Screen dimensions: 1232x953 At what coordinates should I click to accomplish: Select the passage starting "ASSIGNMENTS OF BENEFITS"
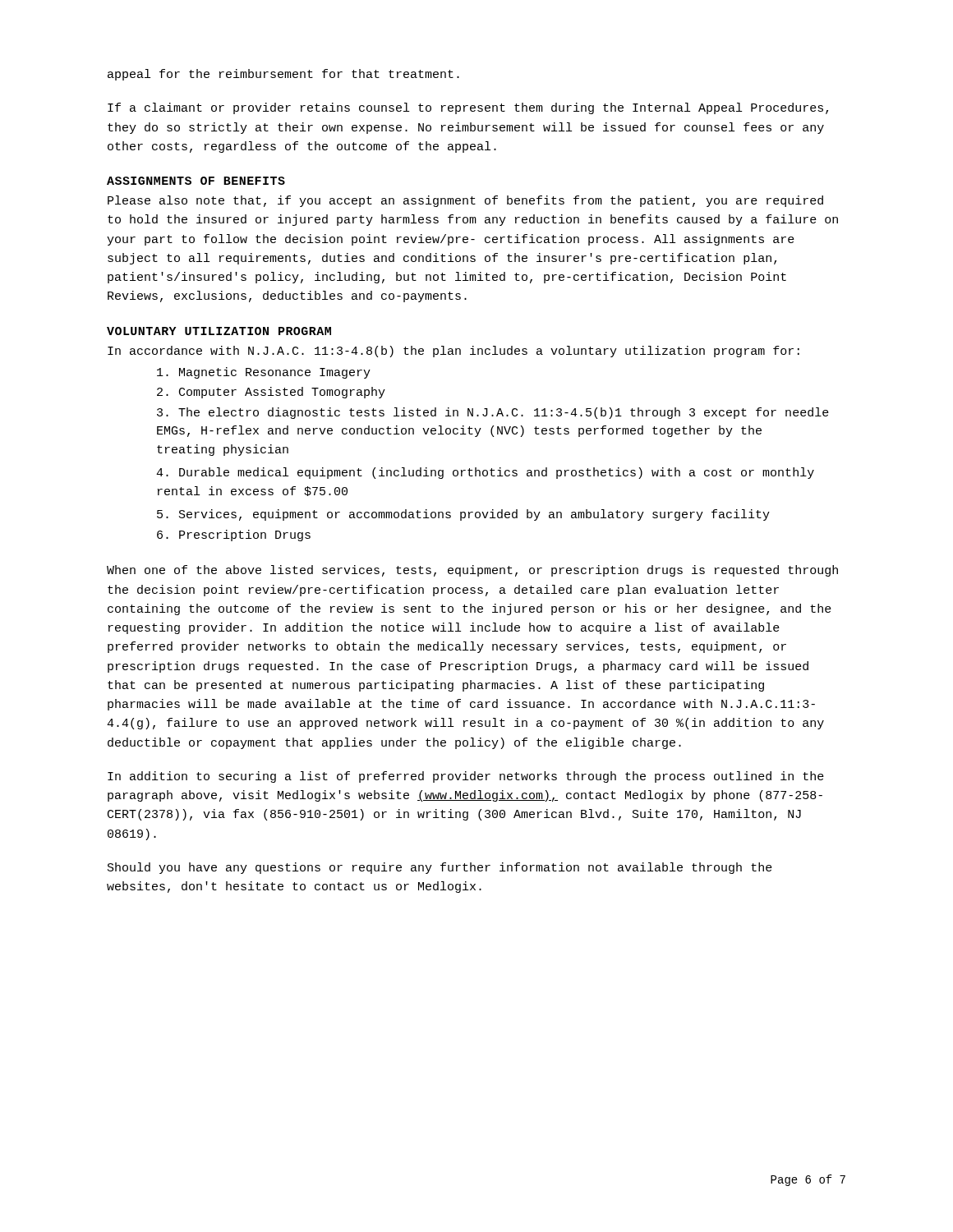[x=196, y=182]
